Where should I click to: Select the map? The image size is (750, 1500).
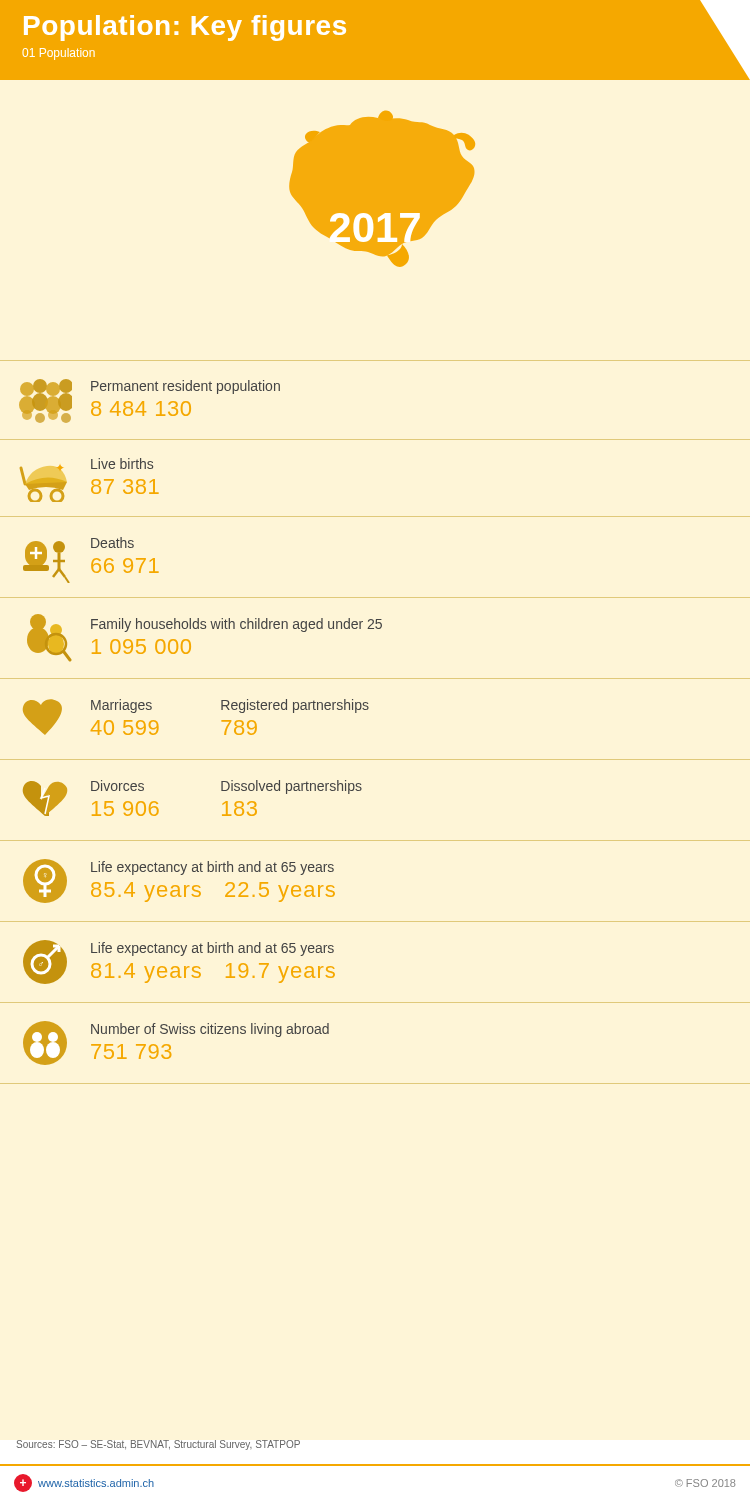pyautogui.click(x=375, y=220)
